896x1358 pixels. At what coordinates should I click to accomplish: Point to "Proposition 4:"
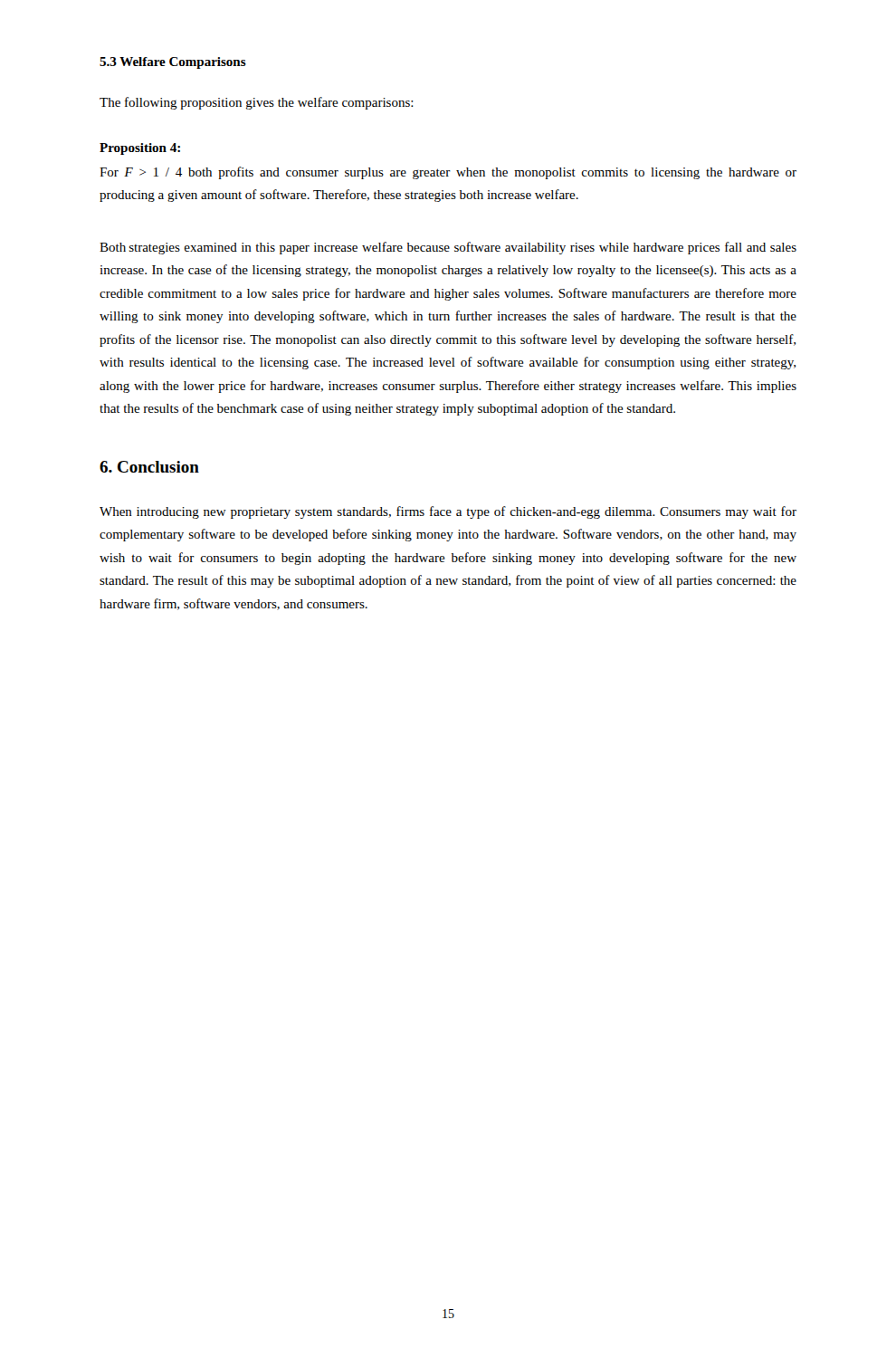[x=140, y=147]
